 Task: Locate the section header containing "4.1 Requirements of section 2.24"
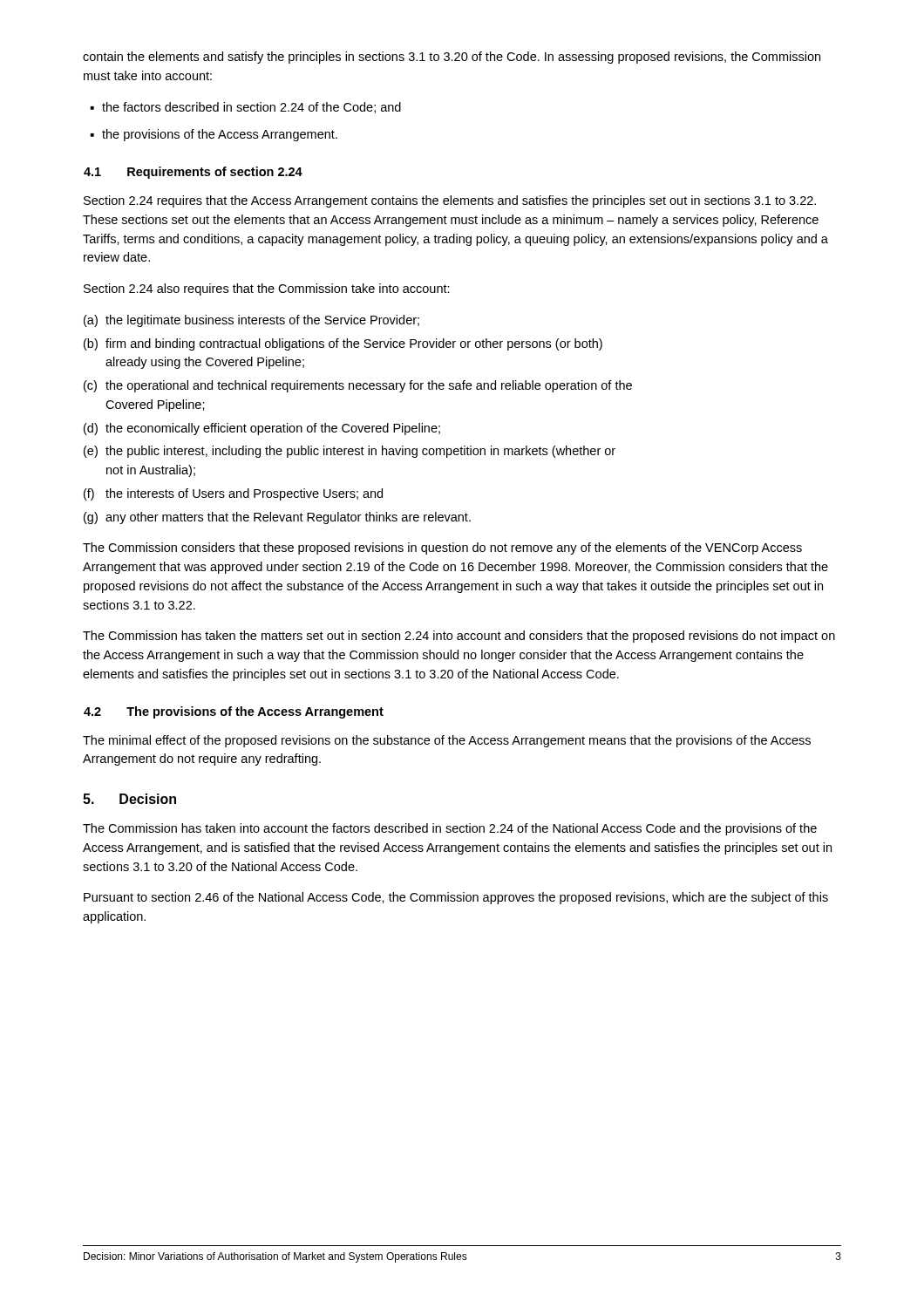pyautogui.click(x=193, y=172)
